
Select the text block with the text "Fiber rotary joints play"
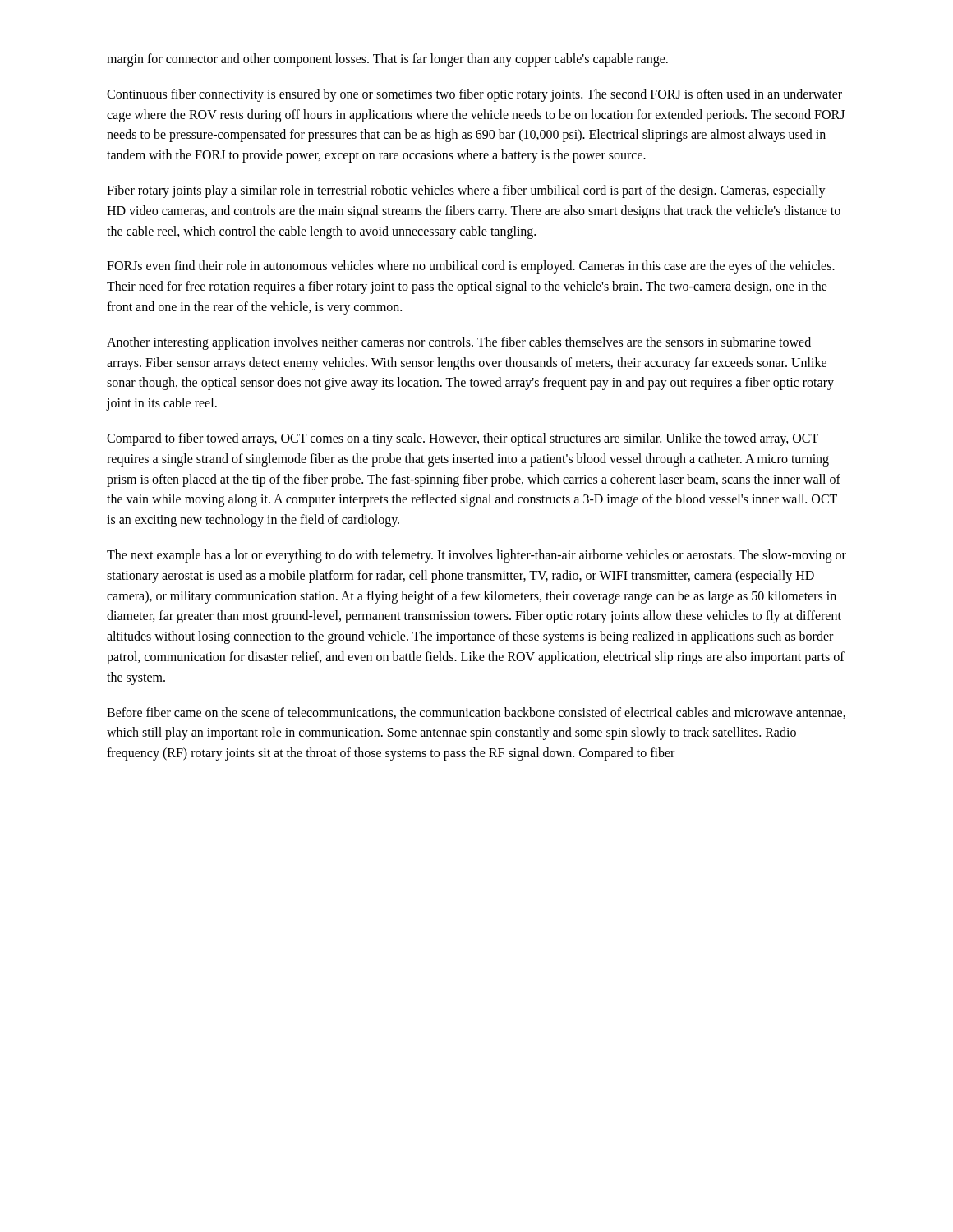[474, 211]
